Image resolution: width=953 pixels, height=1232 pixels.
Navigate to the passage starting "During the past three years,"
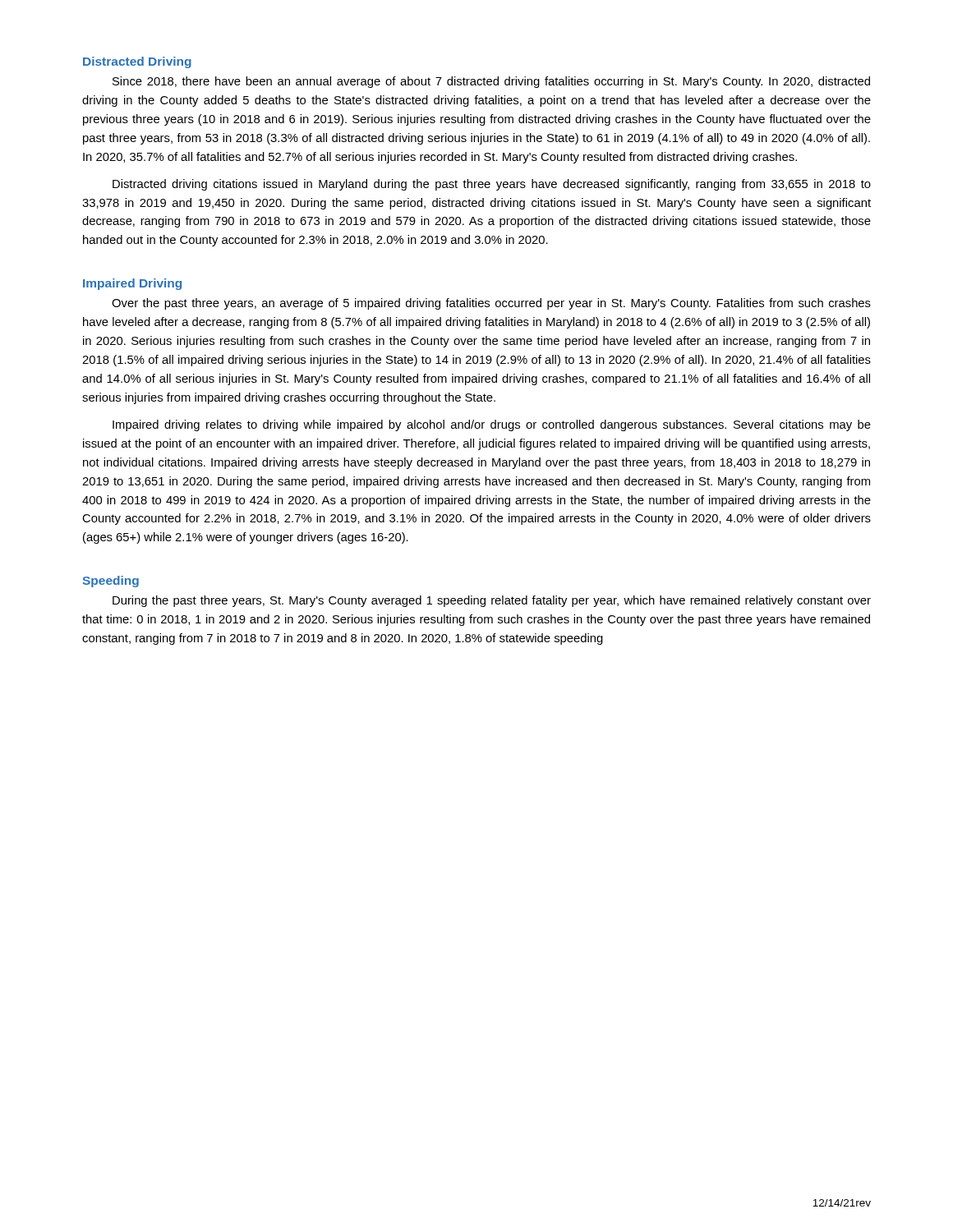(x=476, y=620)
